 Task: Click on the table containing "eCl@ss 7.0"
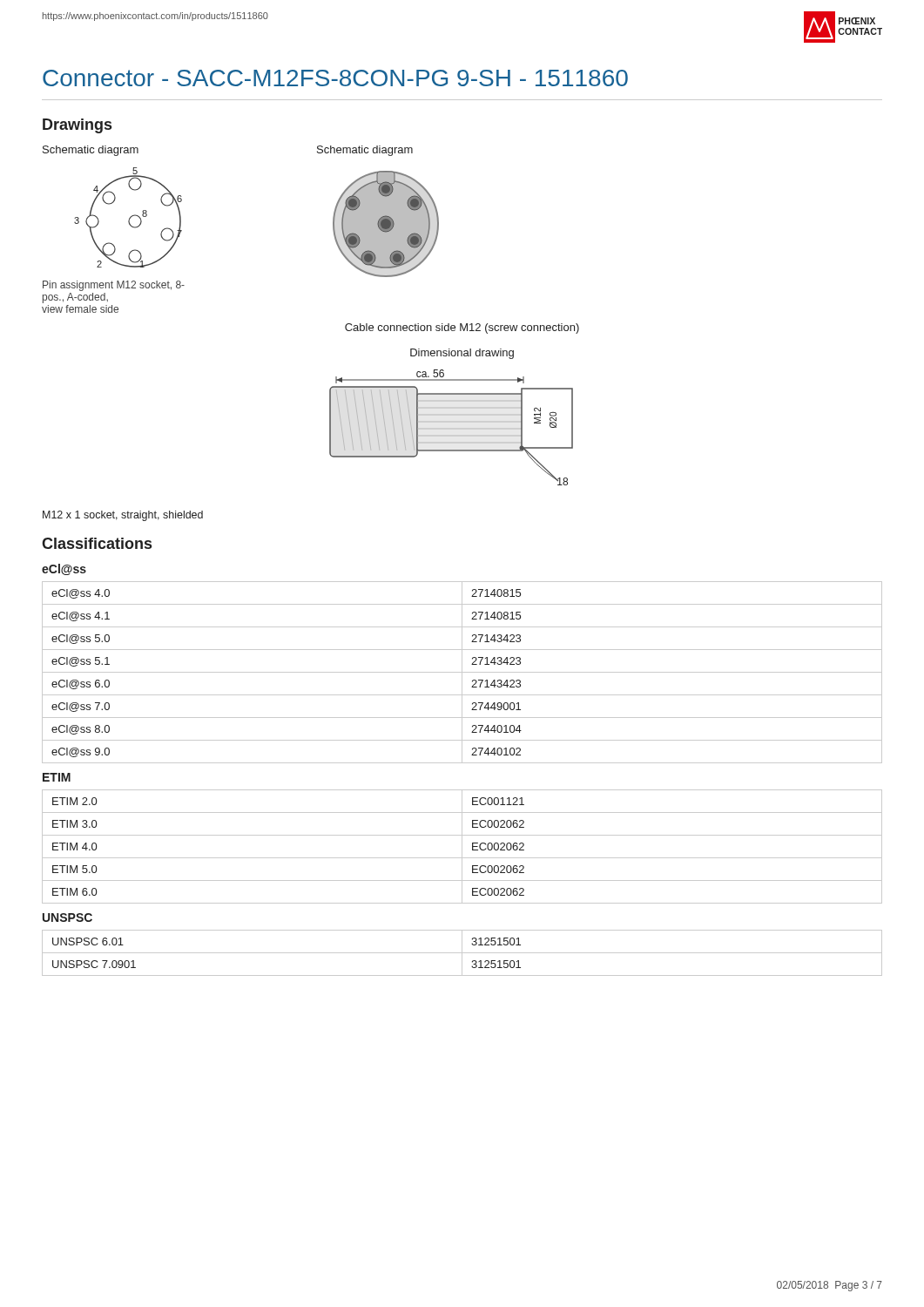tap(462, 672)
